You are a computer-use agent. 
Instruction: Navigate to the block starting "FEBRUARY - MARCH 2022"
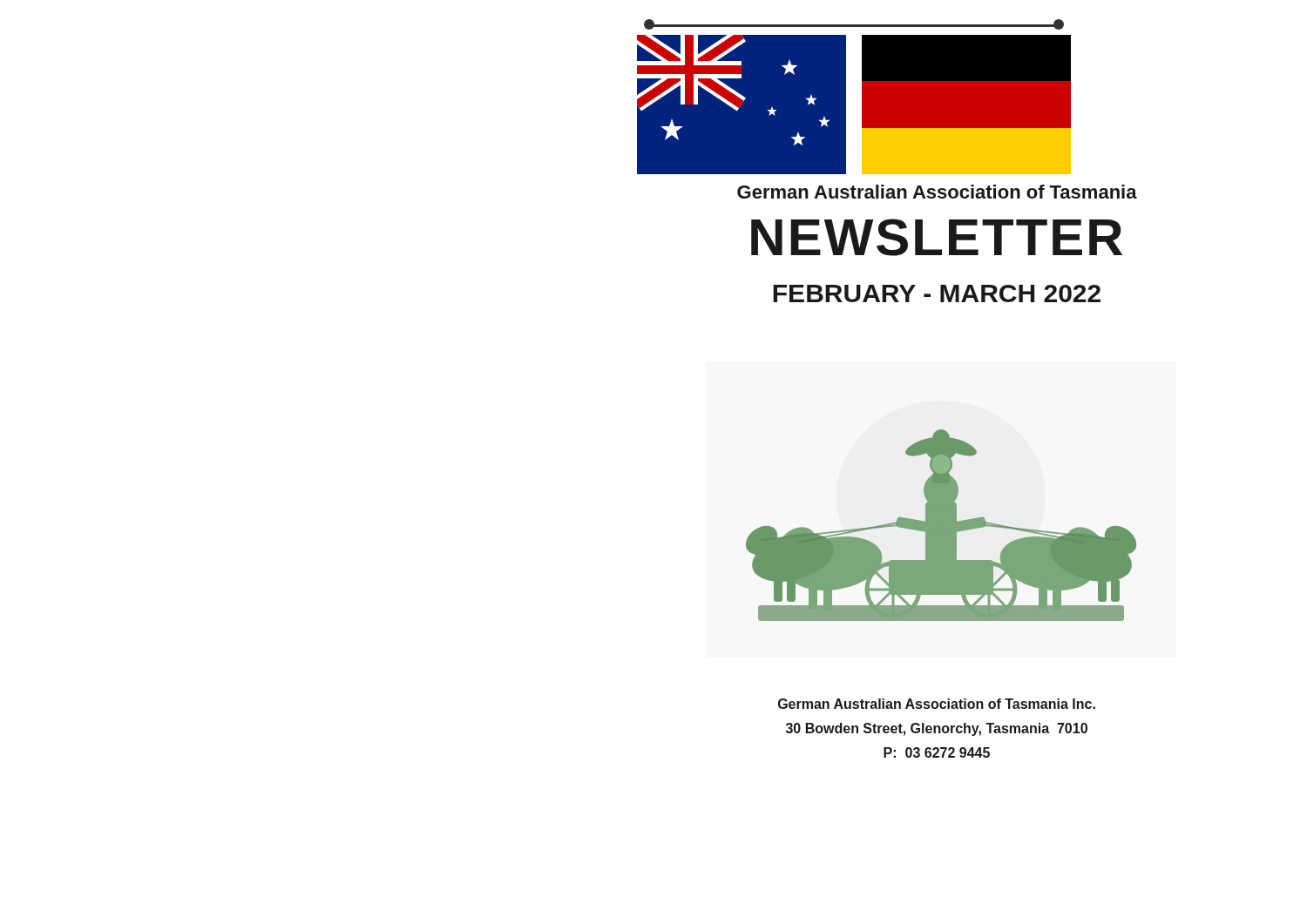tap(937, 293)
